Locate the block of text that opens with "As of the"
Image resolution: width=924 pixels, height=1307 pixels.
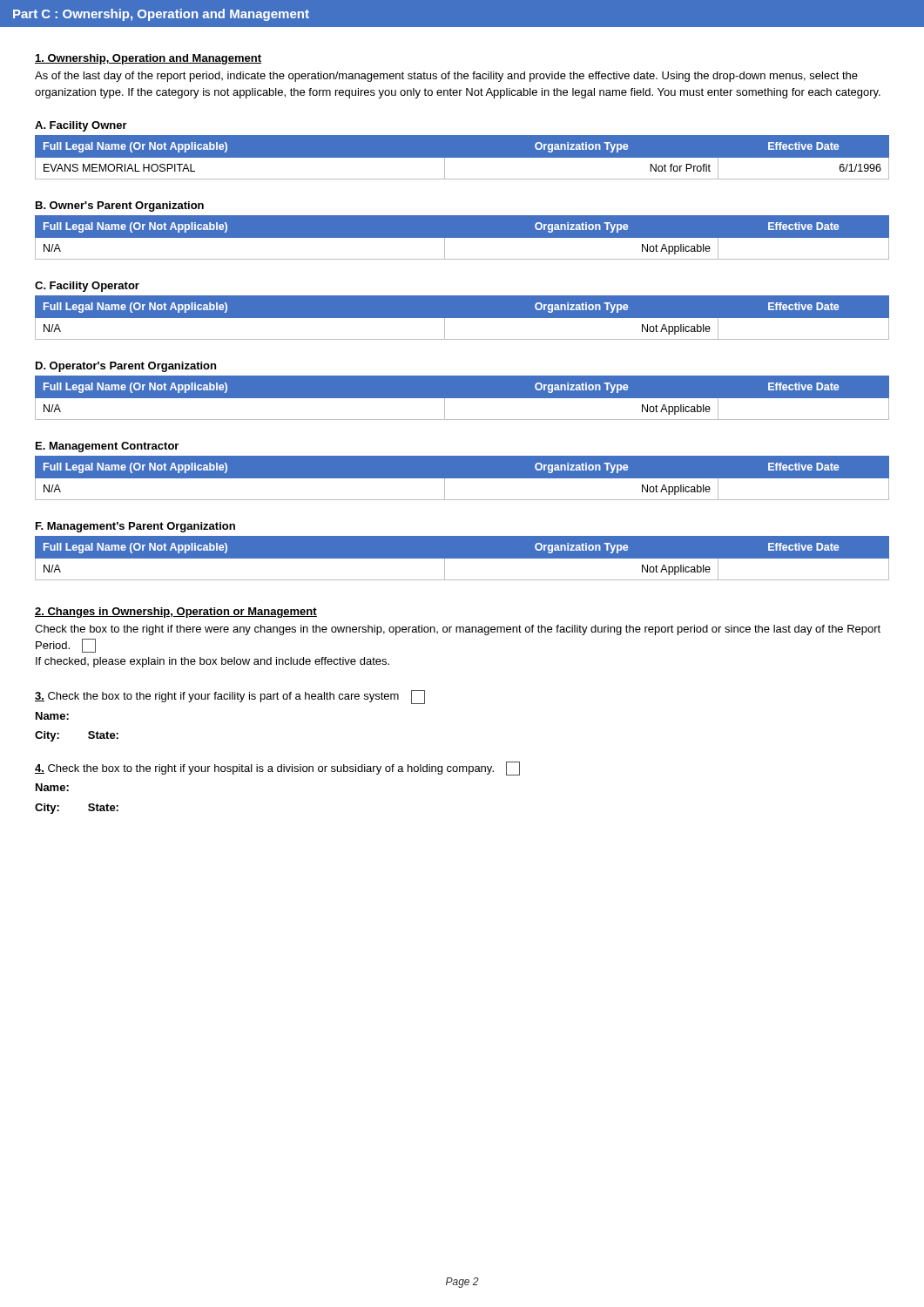462,84
